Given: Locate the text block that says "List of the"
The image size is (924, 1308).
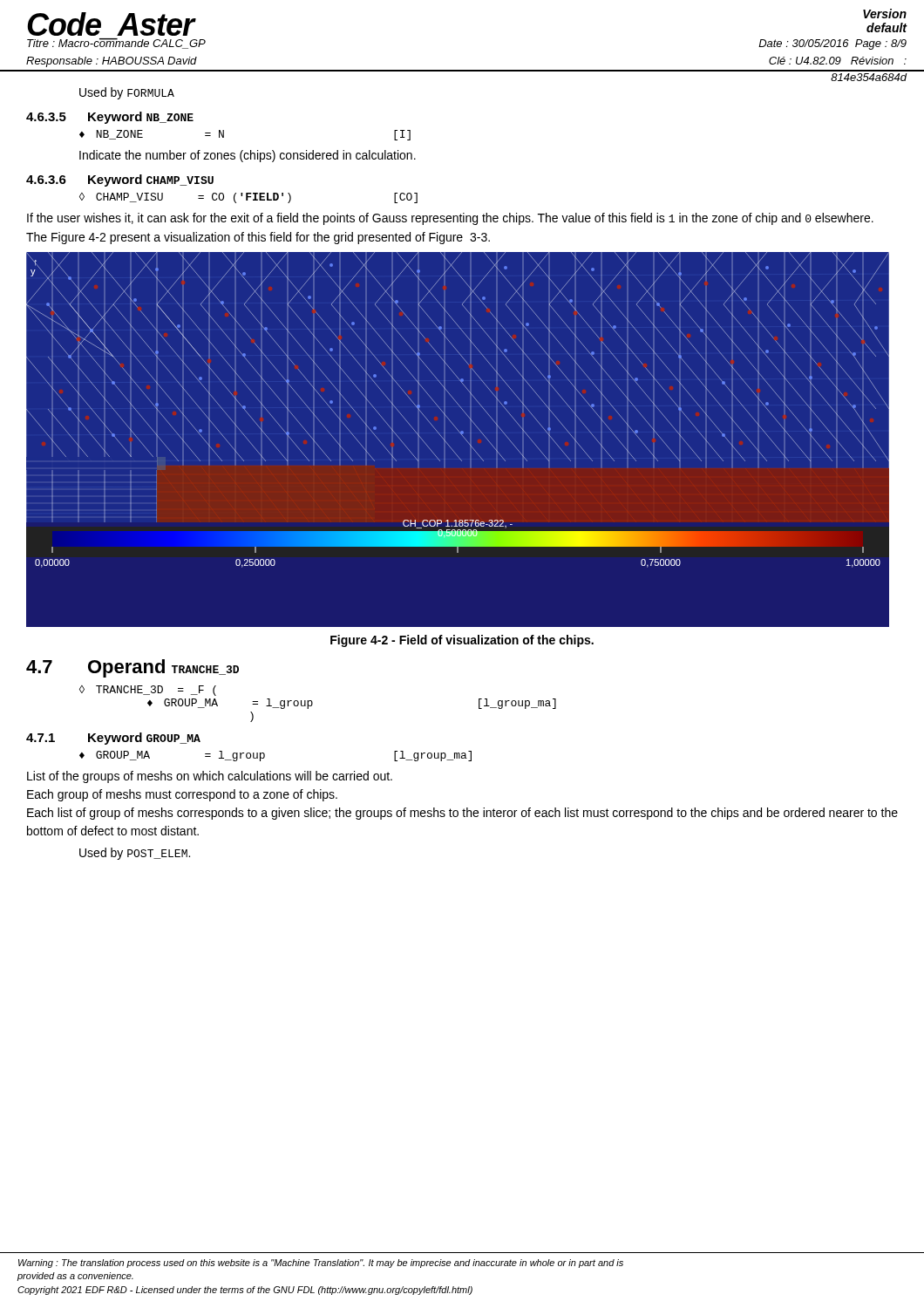Looking at the screenshot, I should (462, 803).
